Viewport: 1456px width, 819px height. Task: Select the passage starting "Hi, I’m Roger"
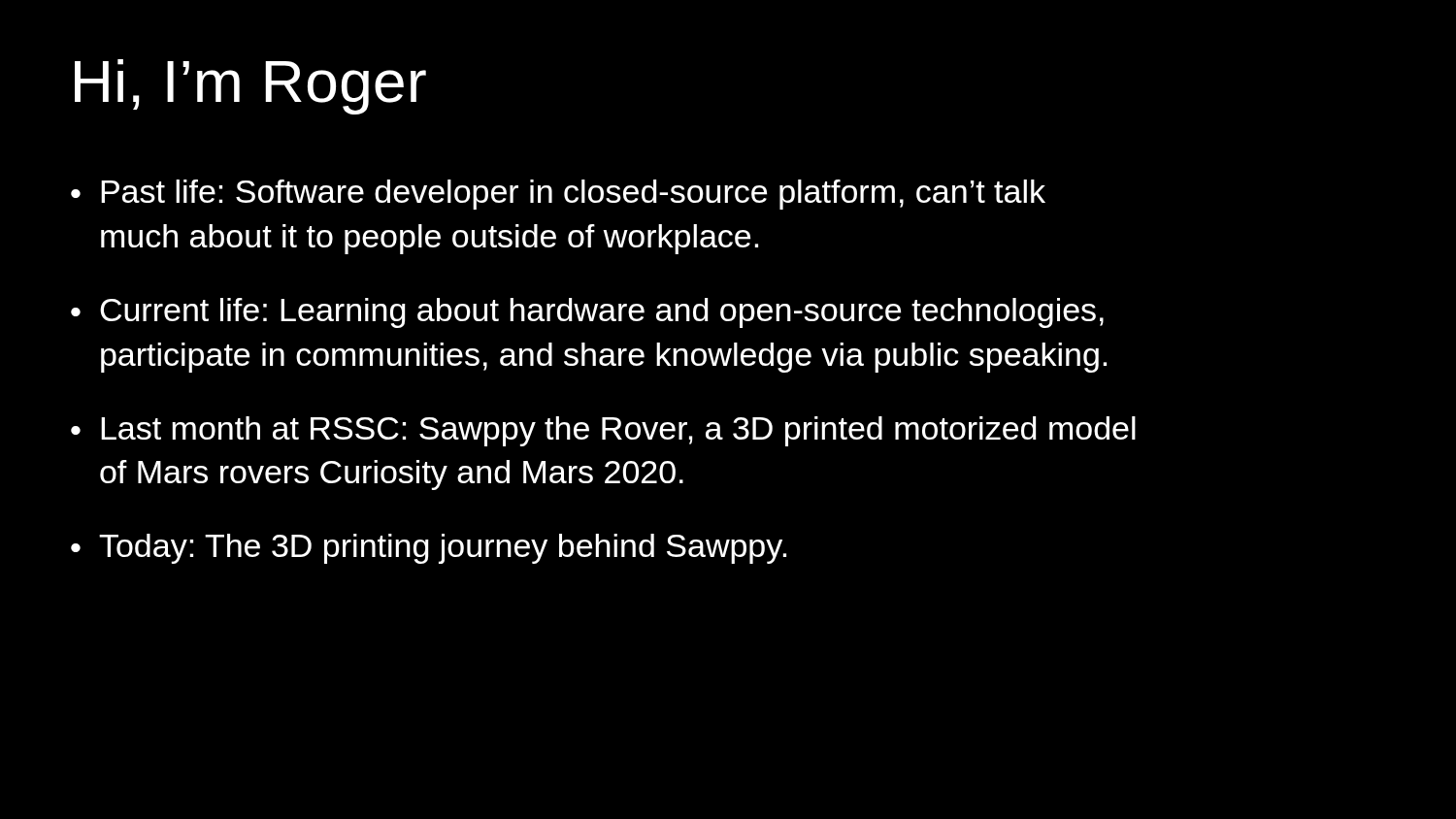249,81
